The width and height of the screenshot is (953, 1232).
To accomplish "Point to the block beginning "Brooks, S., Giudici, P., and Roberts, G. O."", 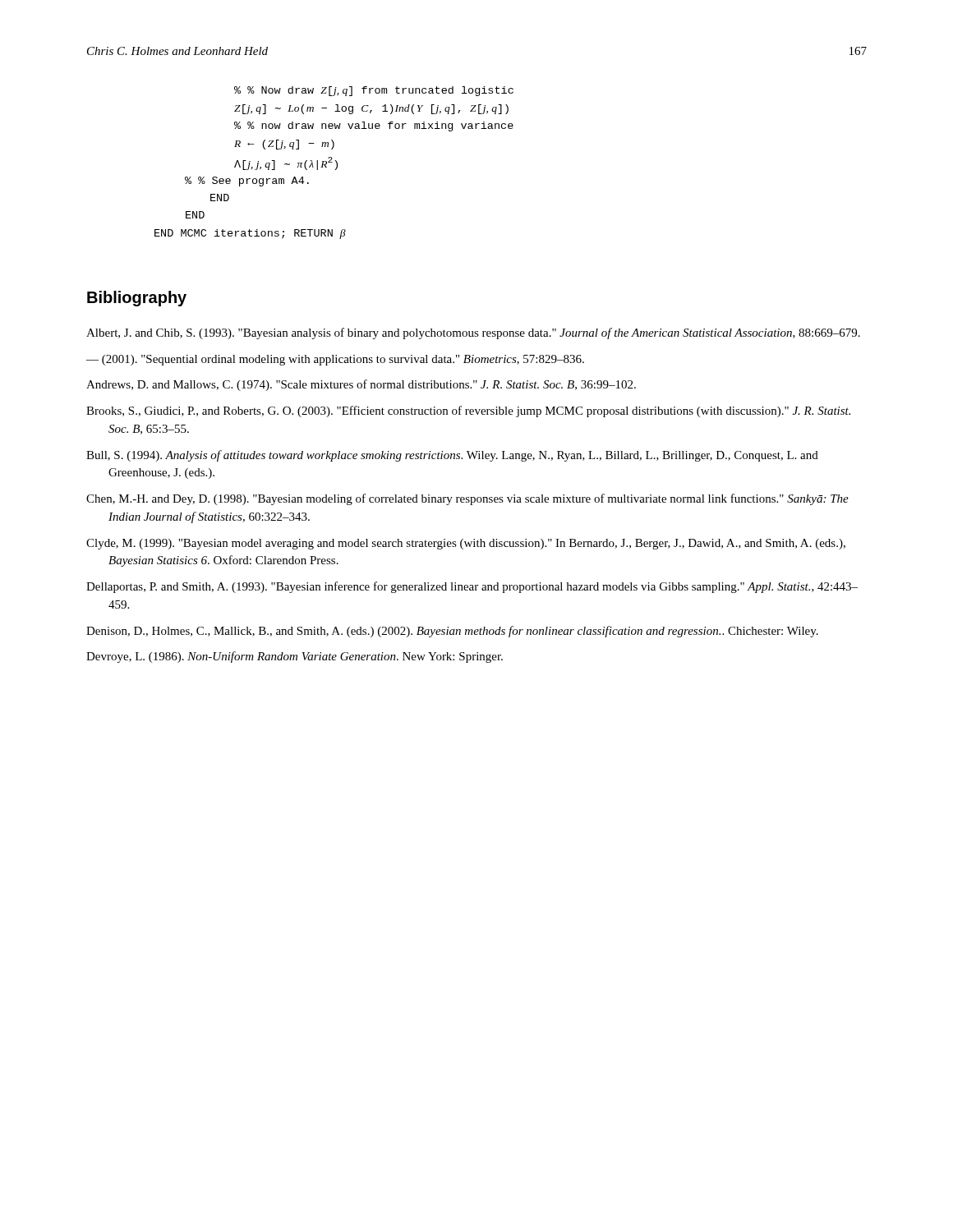I will click(469, 420).
